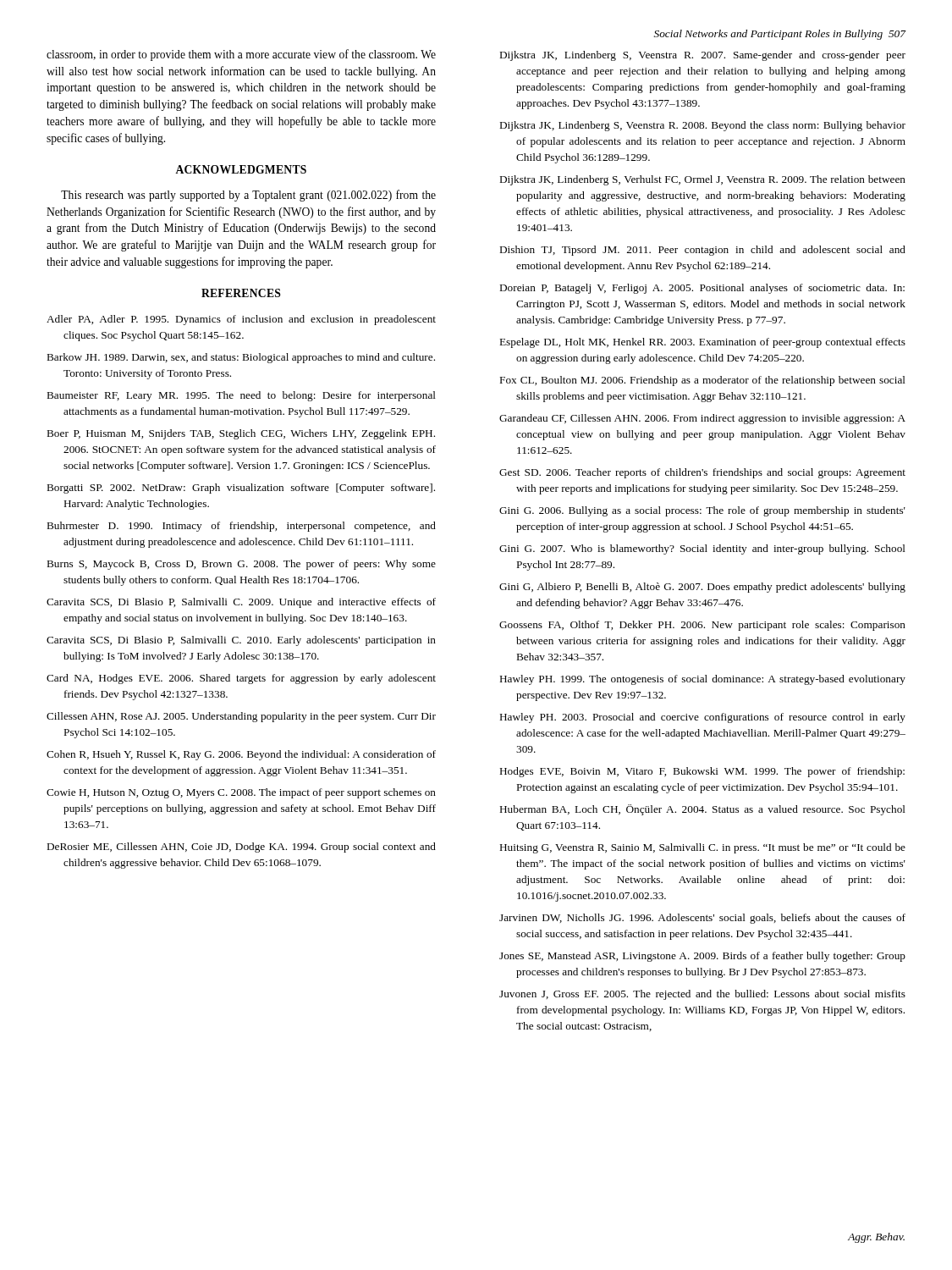Where is the passage that starts "Garandeau CF, Cillessen AHN. 2006. From"?

pos(702,434)
